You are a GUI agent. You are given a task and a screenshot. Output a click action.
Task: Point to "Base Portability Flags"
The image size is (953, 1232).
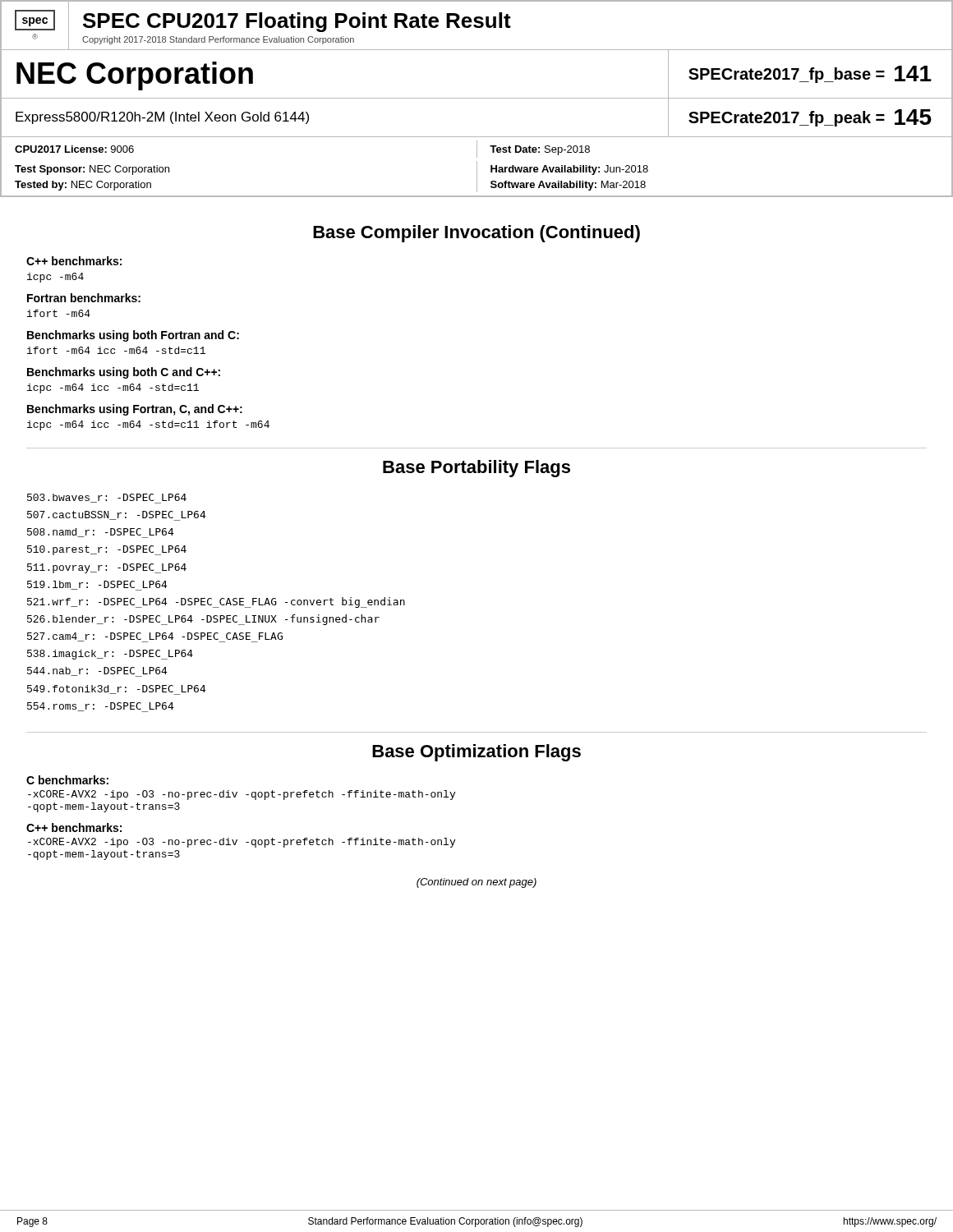click(476, 467)
